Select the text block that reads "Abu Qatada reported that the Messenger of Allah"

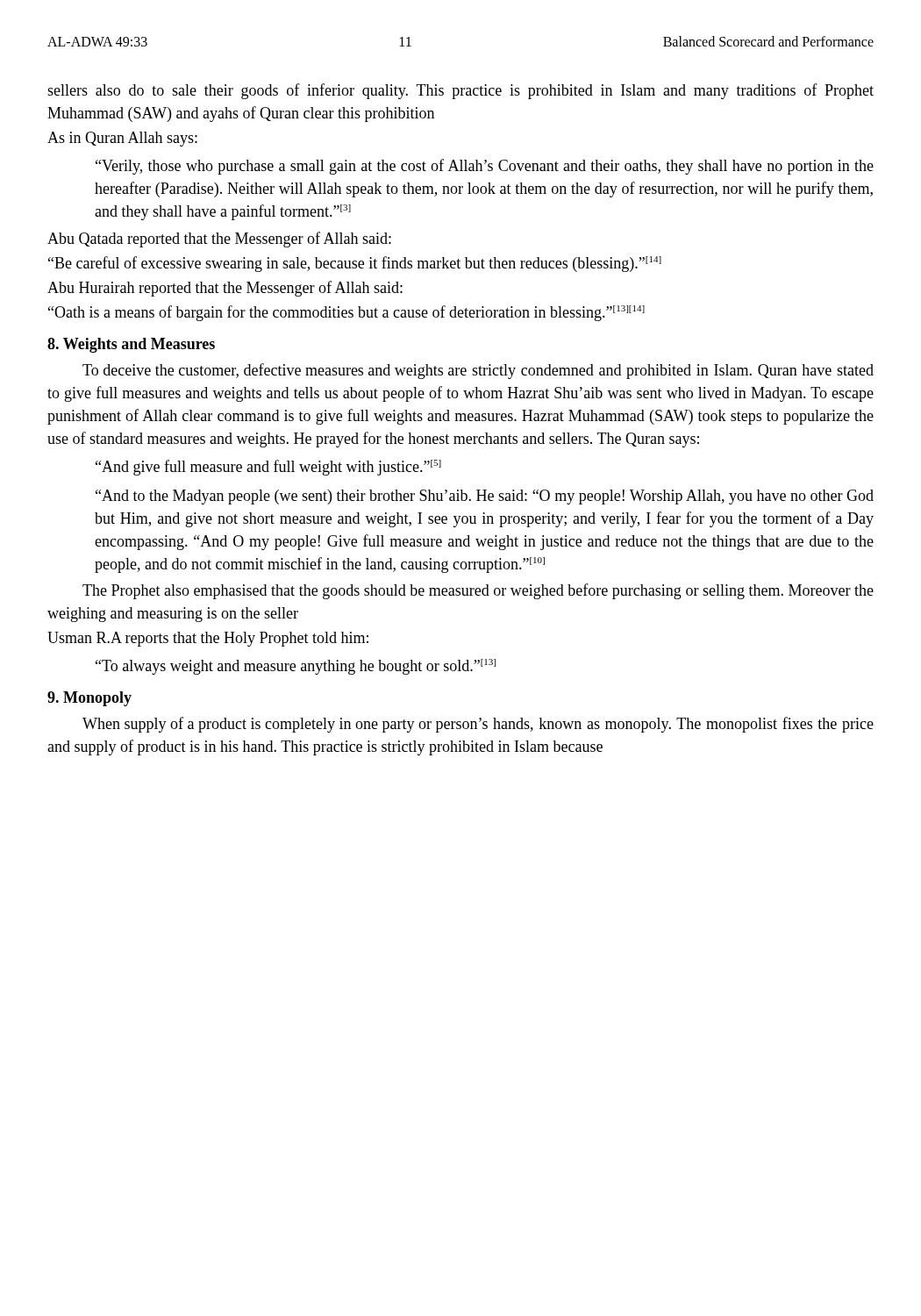pyautogui.click(x=220, y=238)
